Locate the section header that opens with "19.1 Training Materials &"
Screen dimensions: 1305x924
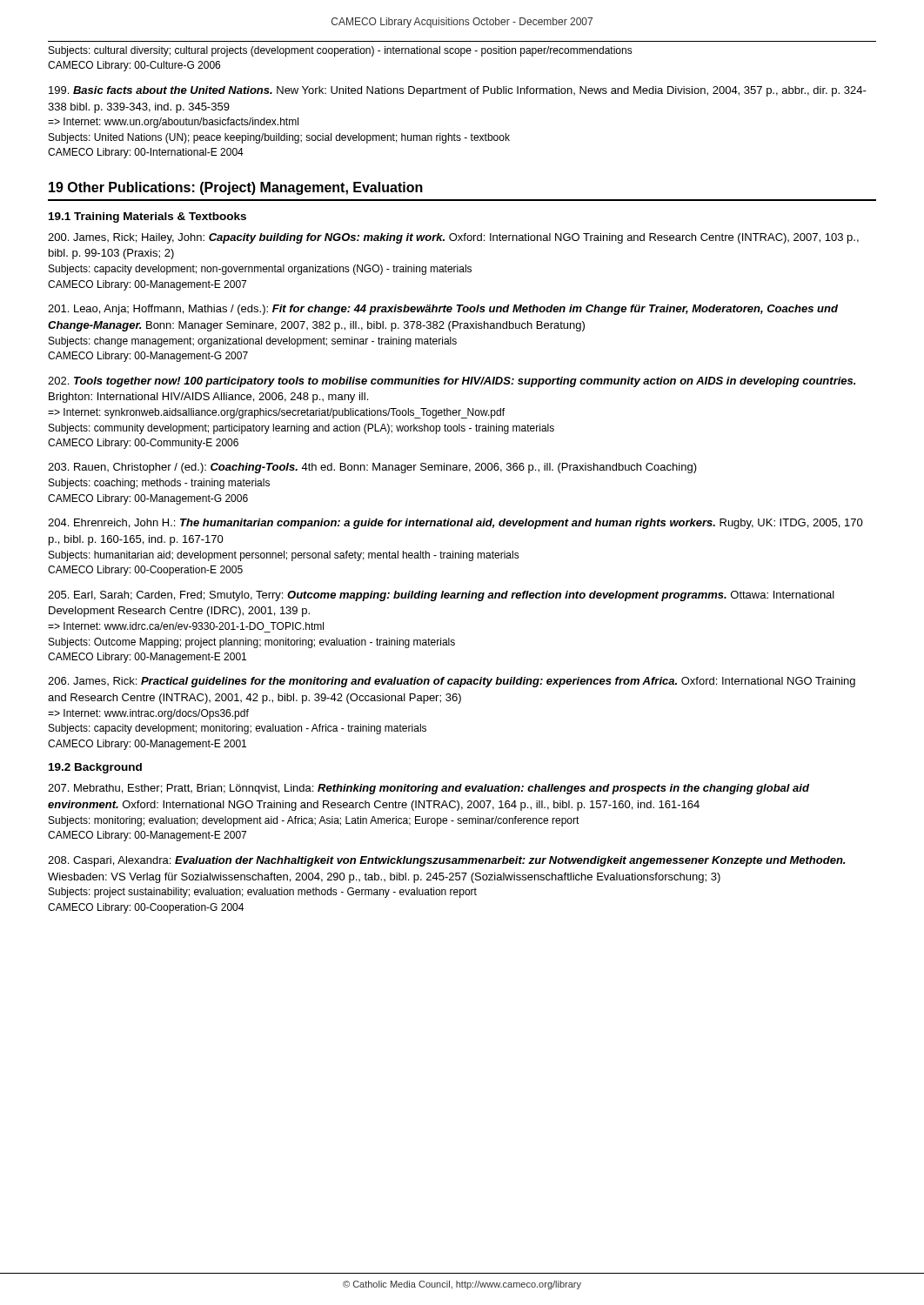tap(147, 216)
